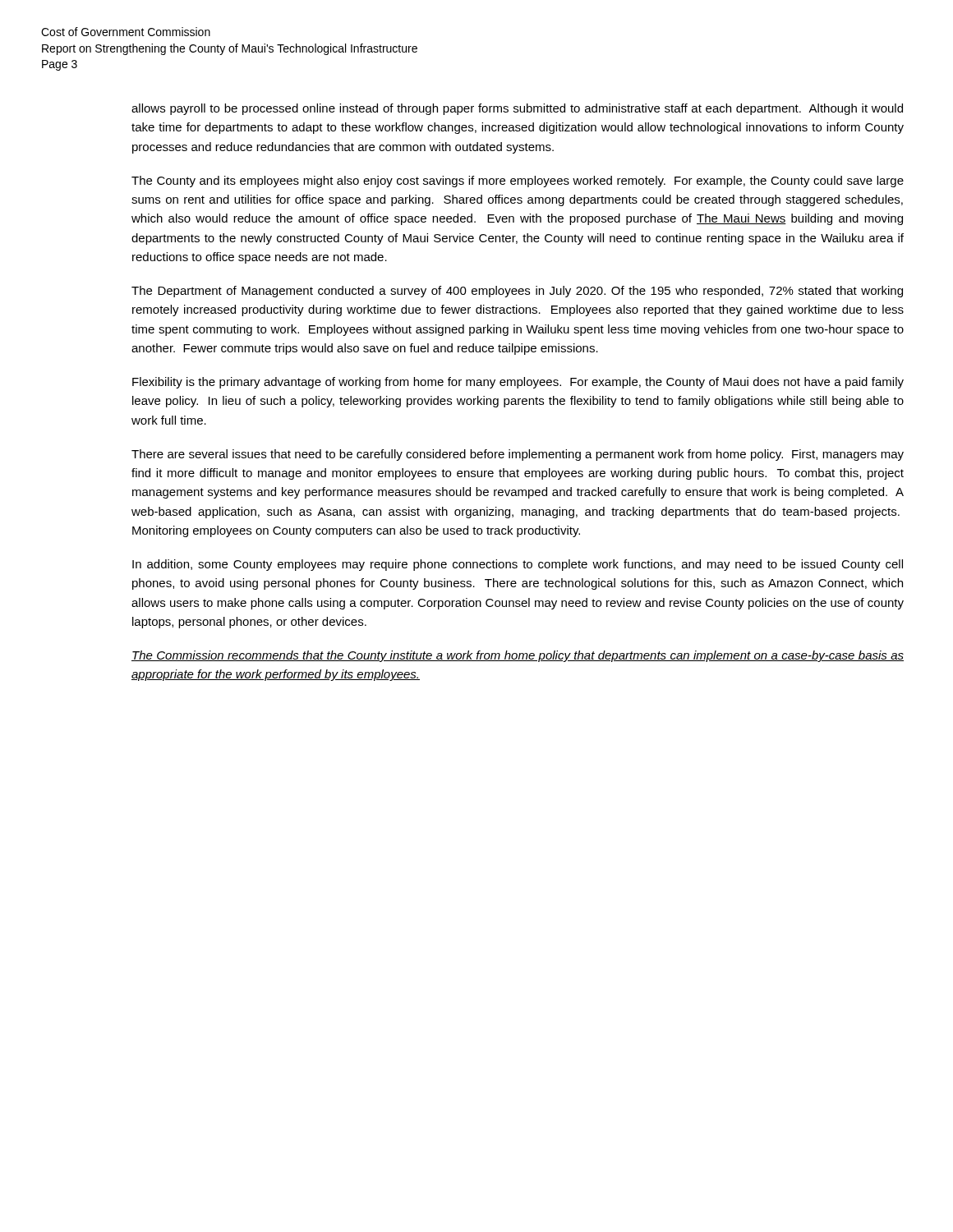Point to the block beginning "The Commission recommends that the"

click(x=518, y=665)
